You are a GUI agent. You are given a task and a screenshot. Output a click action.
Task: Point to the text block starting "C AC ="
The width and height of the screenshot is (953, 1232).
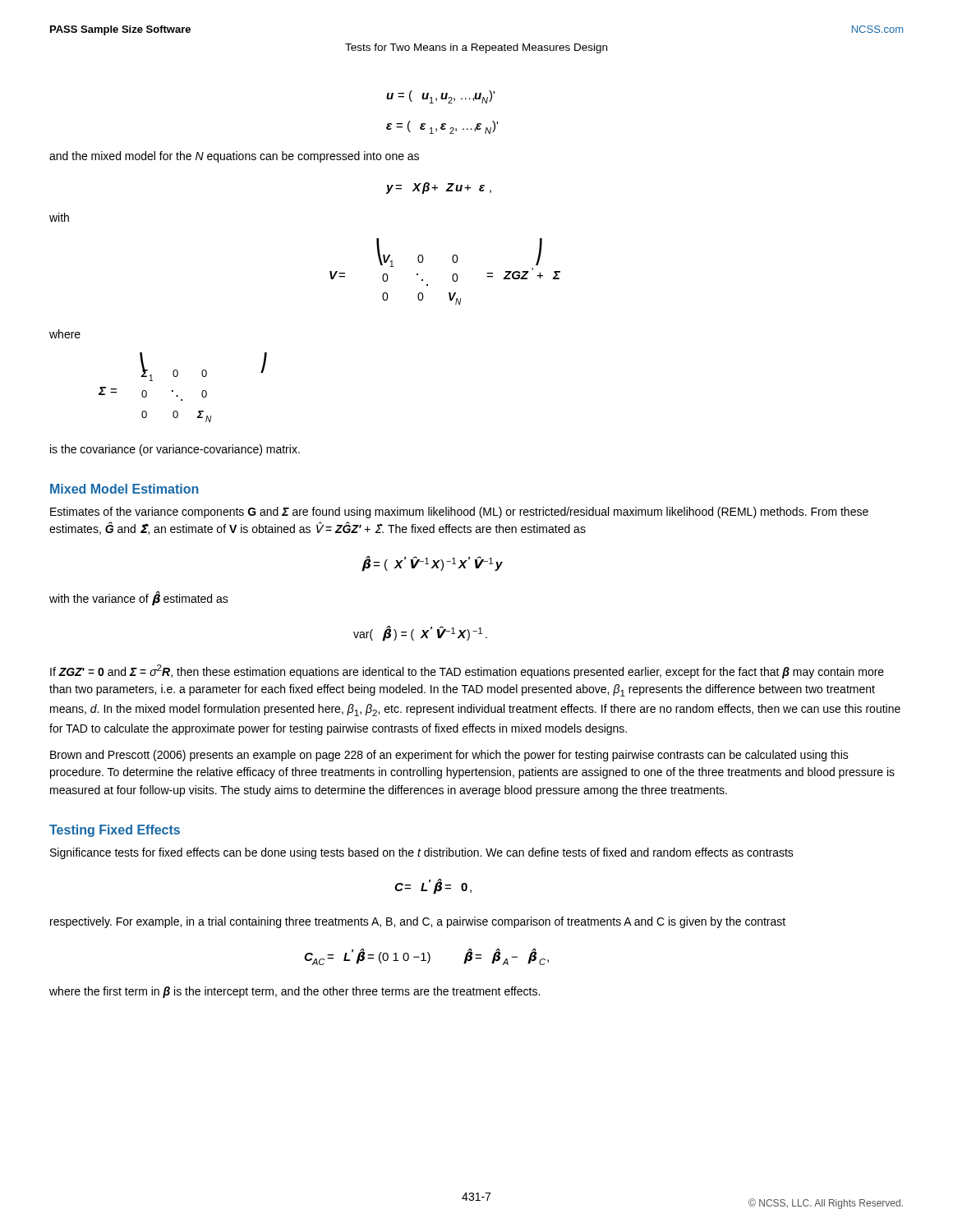(476, 956)
